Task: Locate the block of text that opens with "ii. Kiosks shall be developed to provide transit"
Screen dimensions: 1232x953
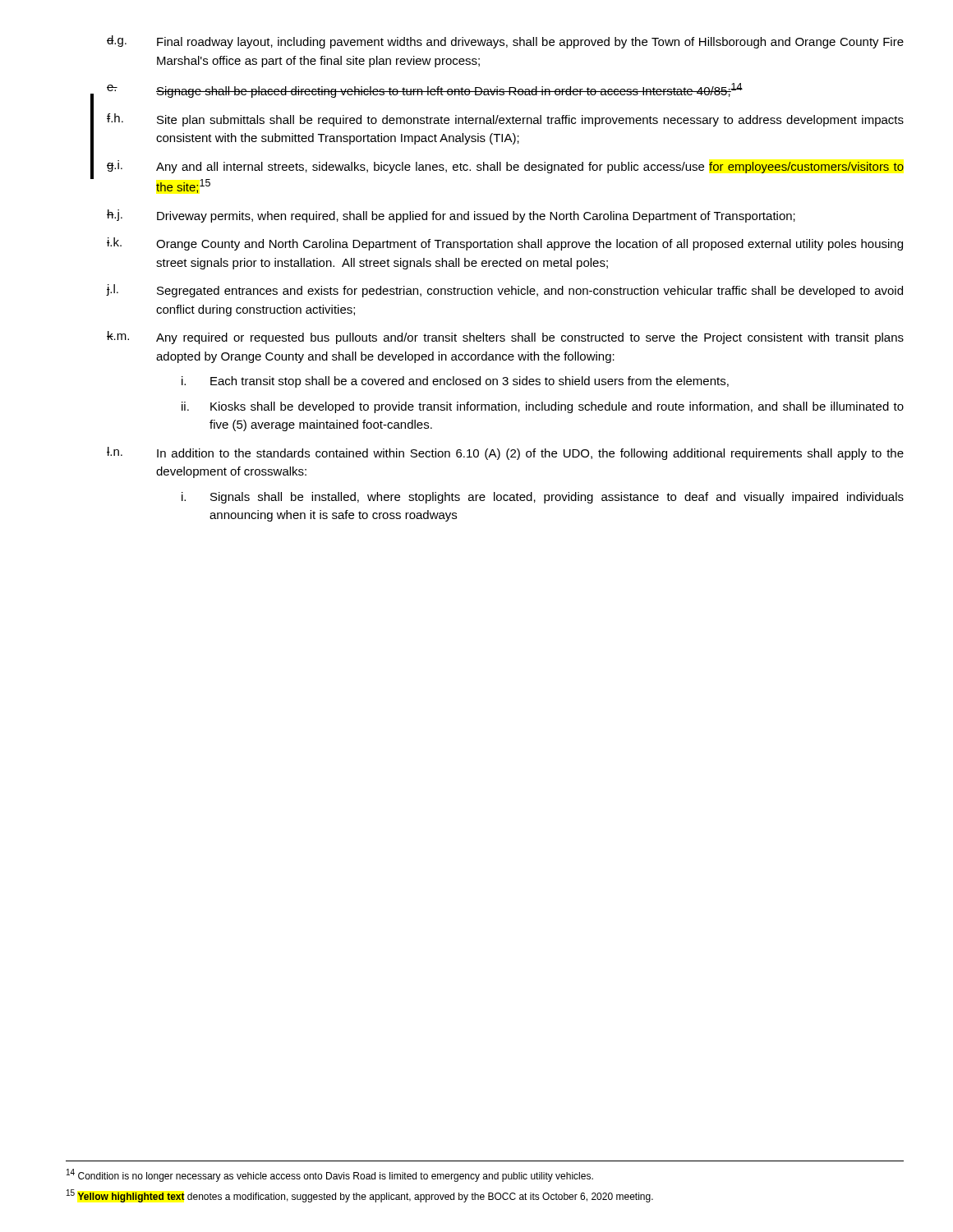Action: pos(542,416)
